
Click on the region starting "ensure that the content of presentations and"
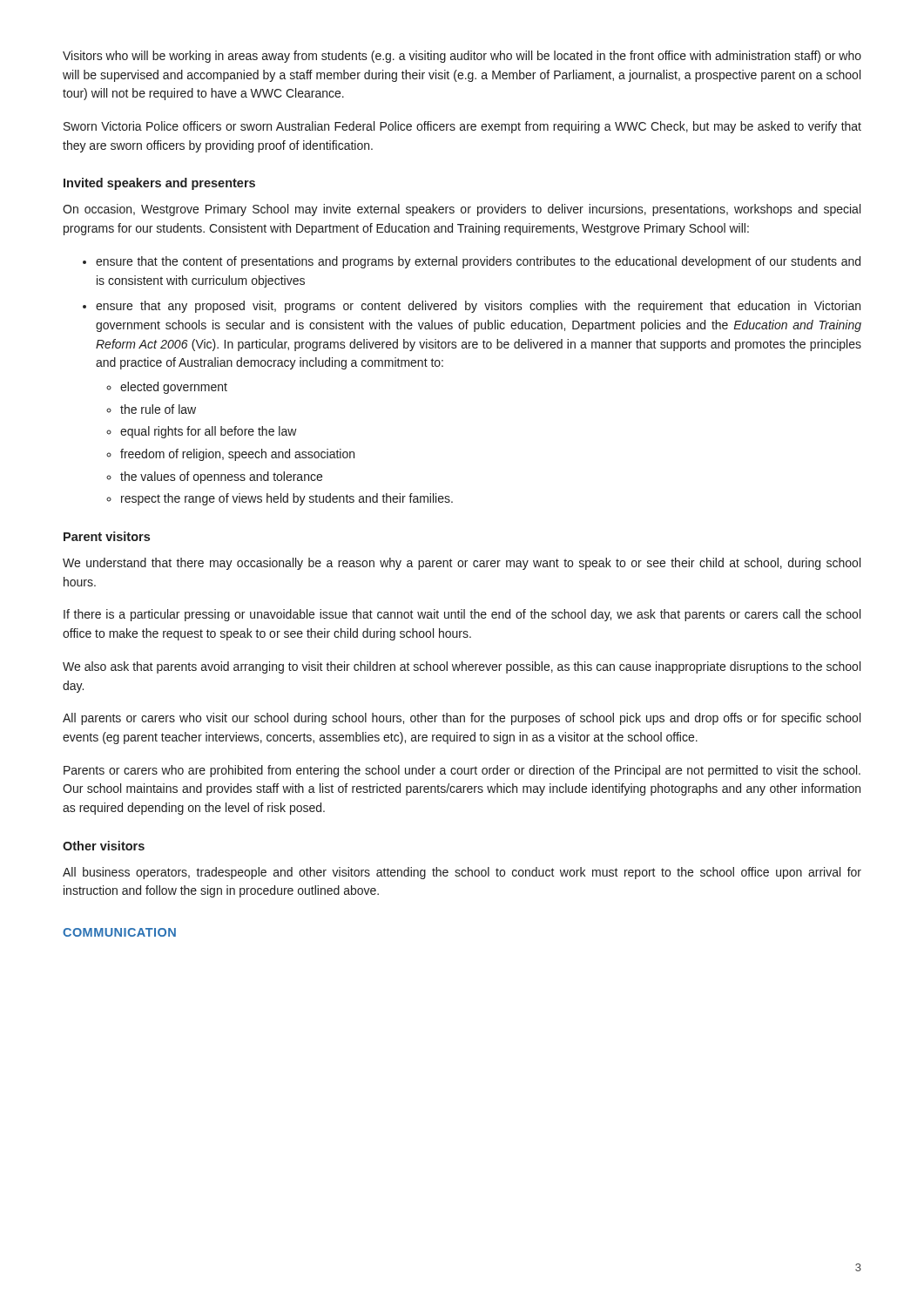click(479, 271)
